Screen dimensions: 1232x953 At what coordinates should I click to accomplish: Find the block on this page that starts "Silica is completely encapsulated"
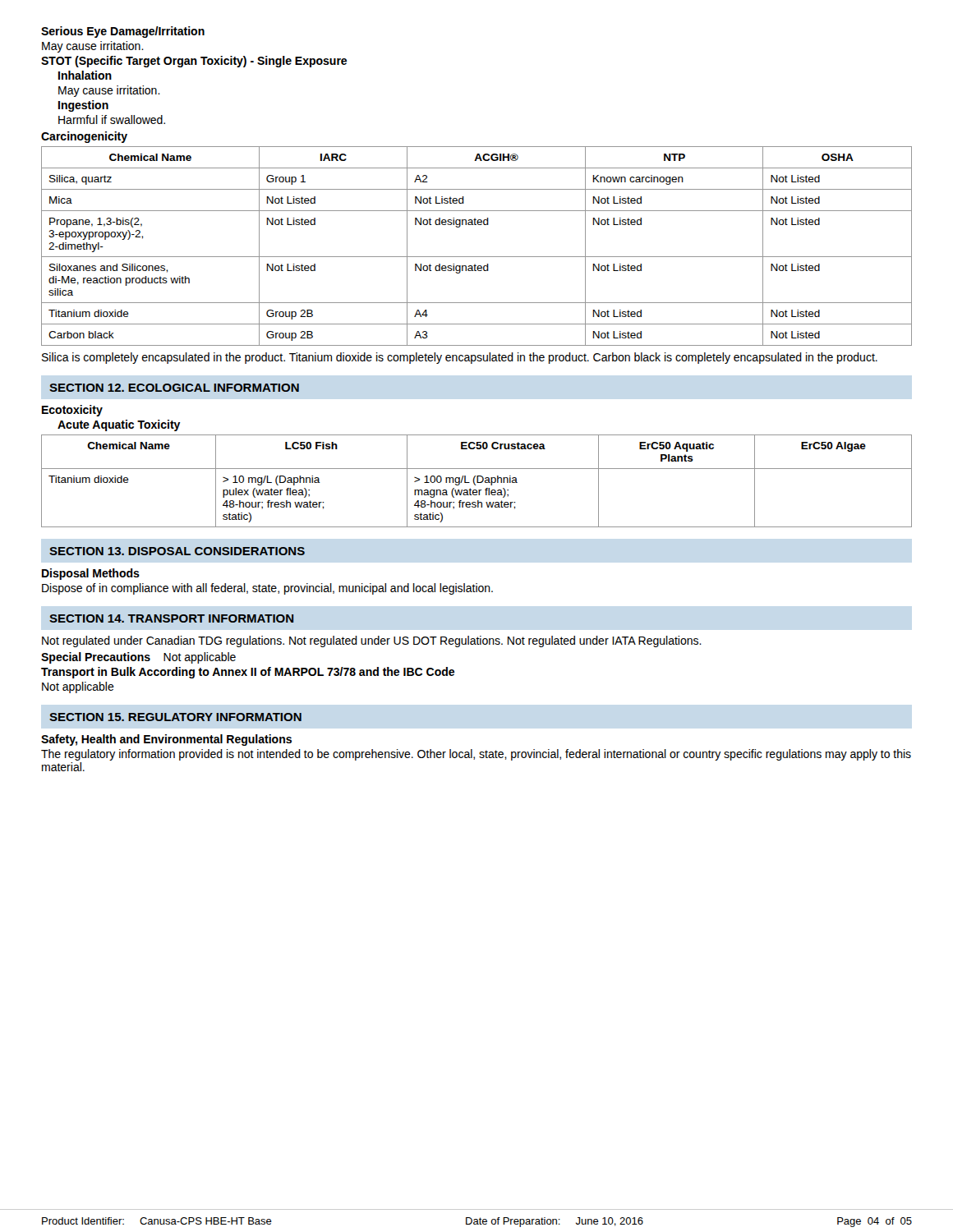tap(460, 357)
